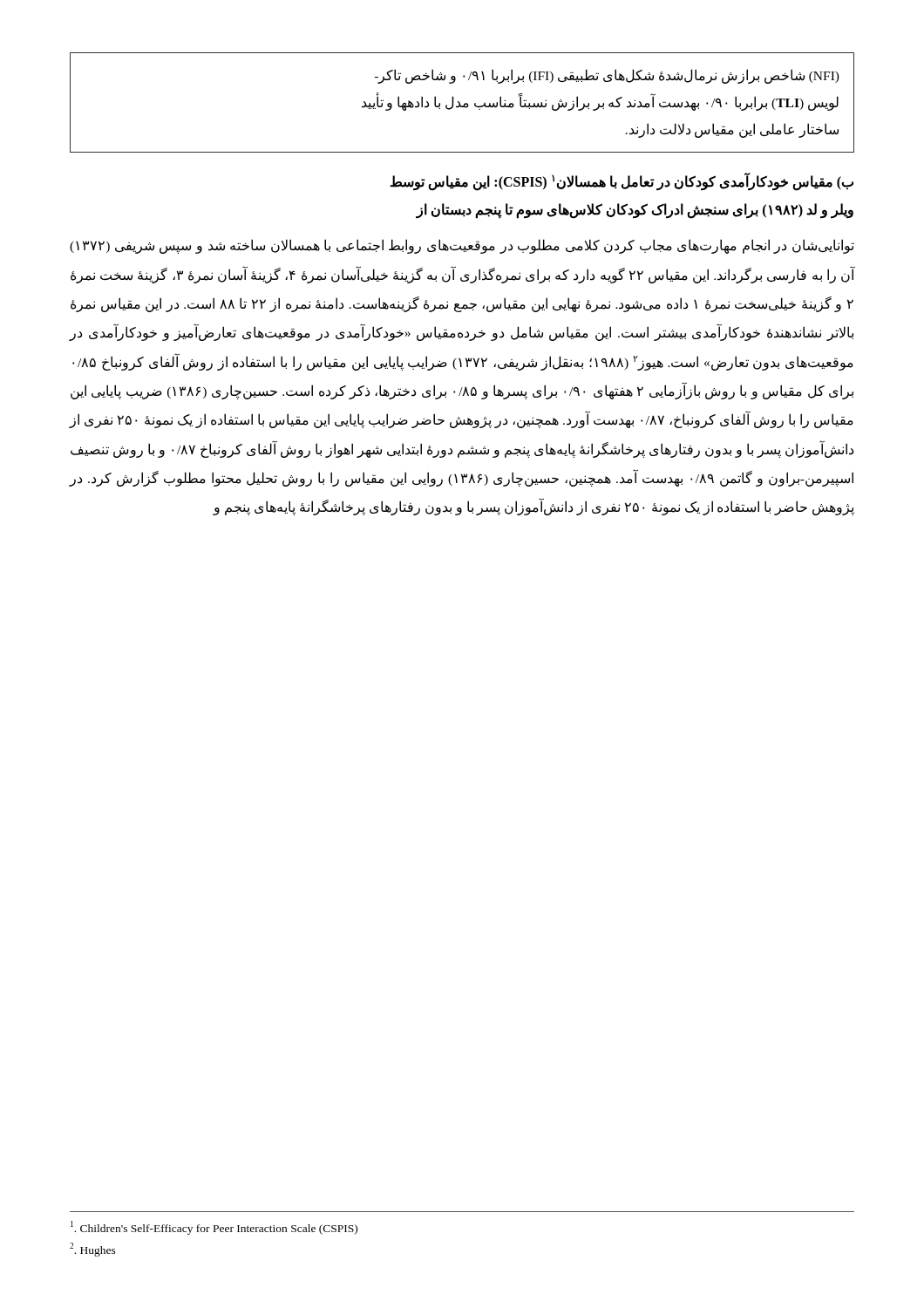Locate the block of text that opens with "(NFI) شاخص برازش نرمال‌شدهٔ شکل‌های تطبیقی (IFI) برابربا"
924x1308 pixels.
click(600, 102)
